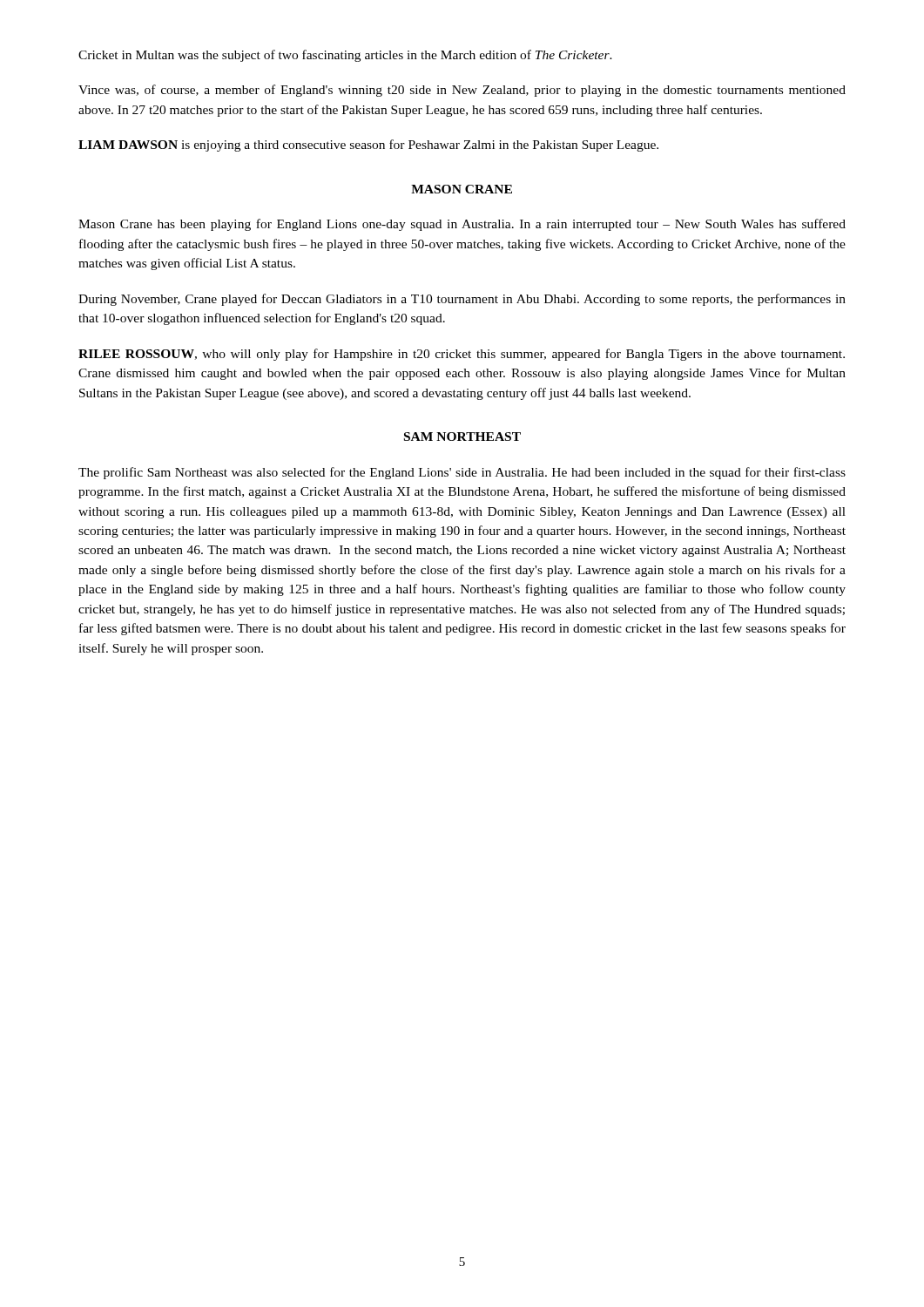This screenshot has height=1307, width=924.
Task: Select the text starting "Cricket in Multan was the subject of two"
Action: (x=345, y=54)
